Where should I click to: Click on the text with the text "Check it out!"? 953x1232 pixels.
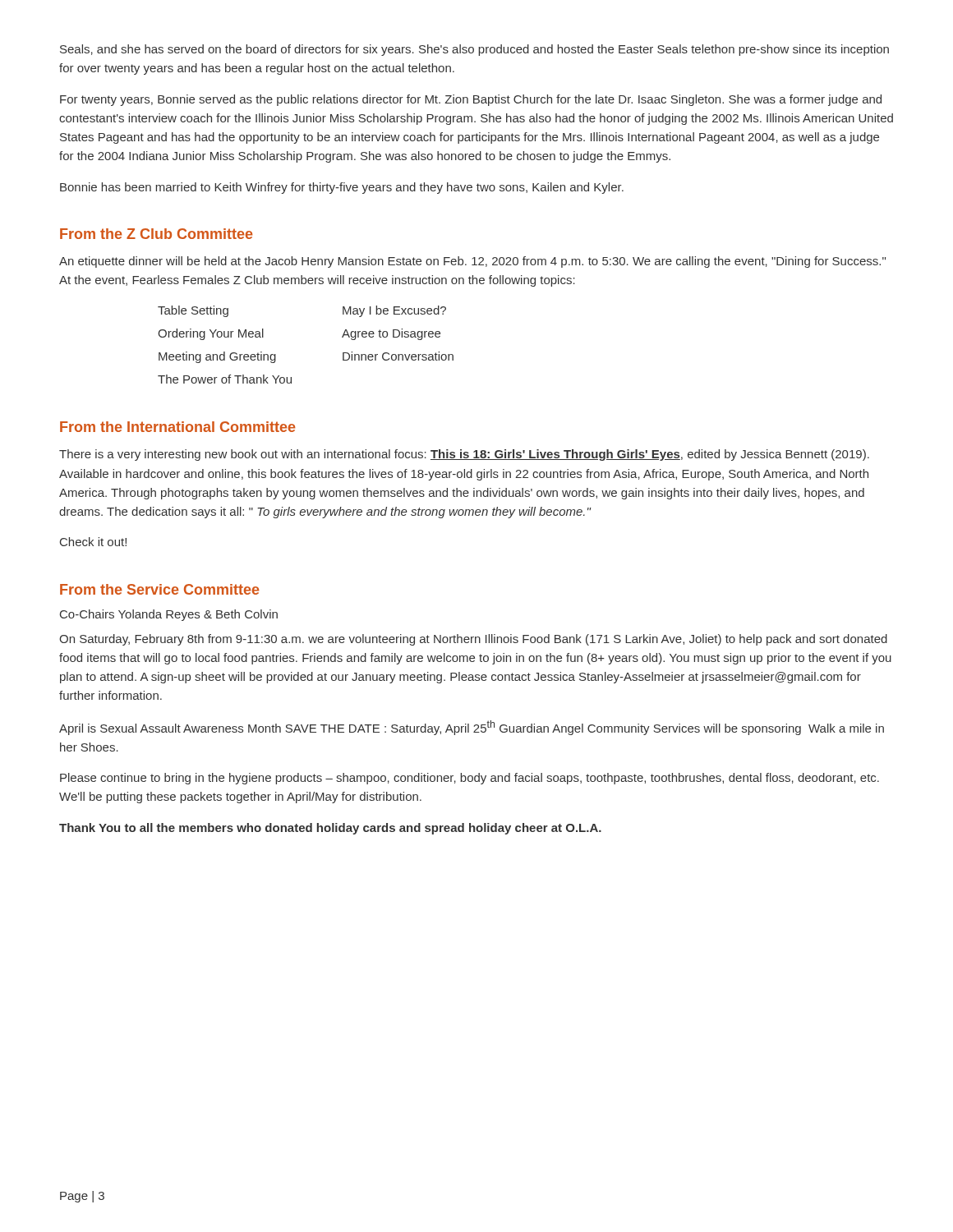pos(93,542)
